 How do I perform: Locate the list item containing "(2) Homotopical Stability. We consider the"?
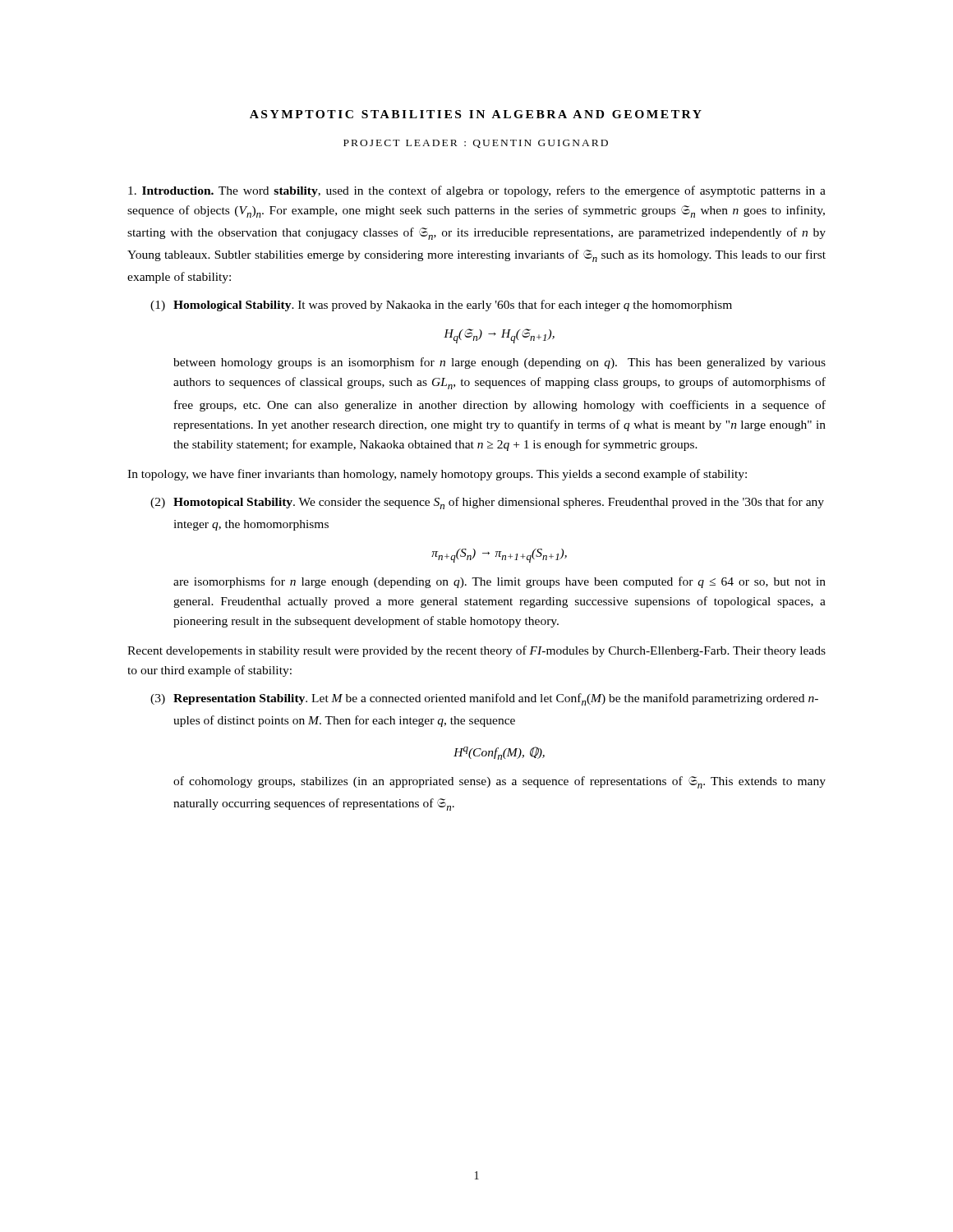[488, 513]
